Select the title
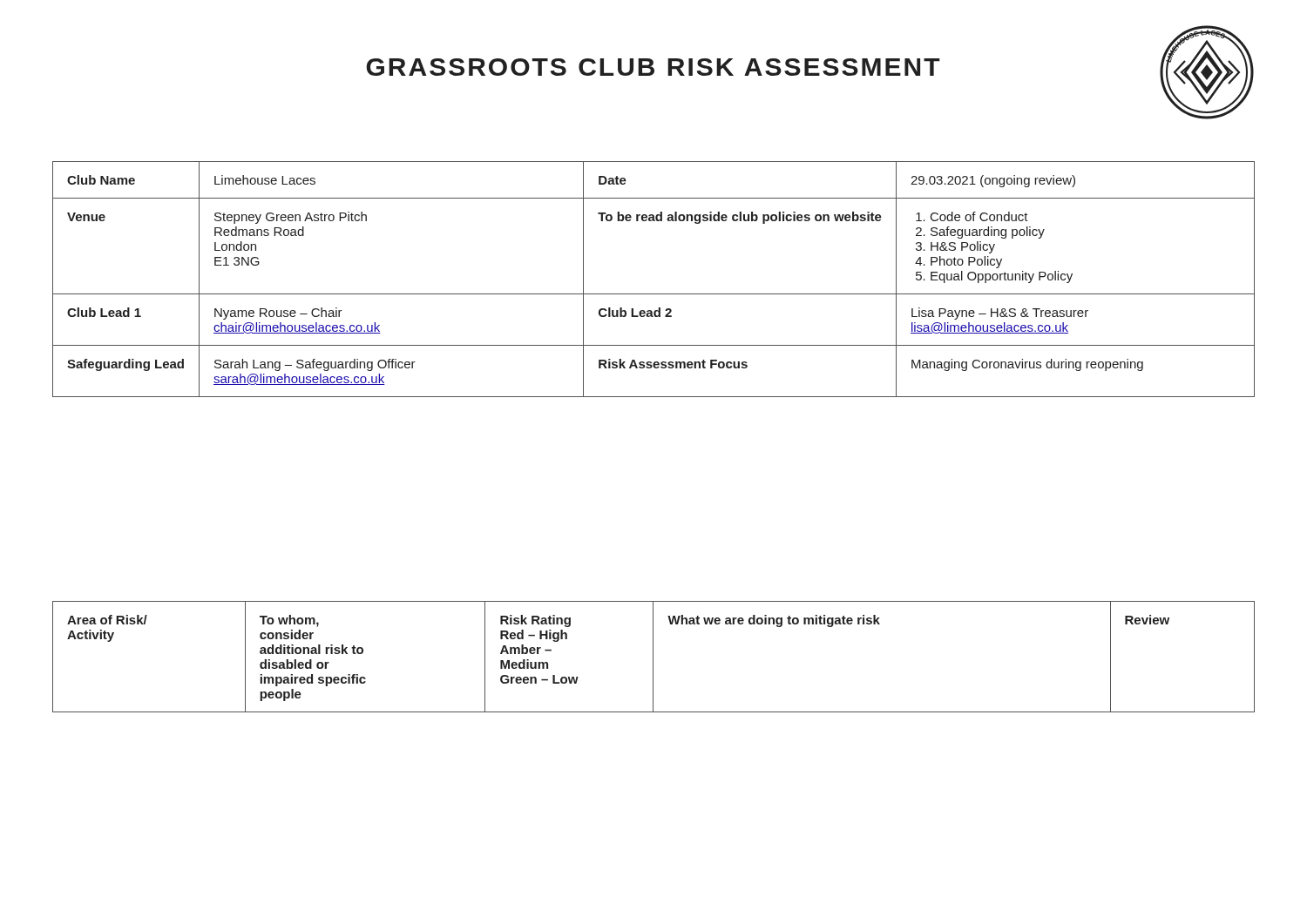This screenshot has width=1307, height=924. 654,67
